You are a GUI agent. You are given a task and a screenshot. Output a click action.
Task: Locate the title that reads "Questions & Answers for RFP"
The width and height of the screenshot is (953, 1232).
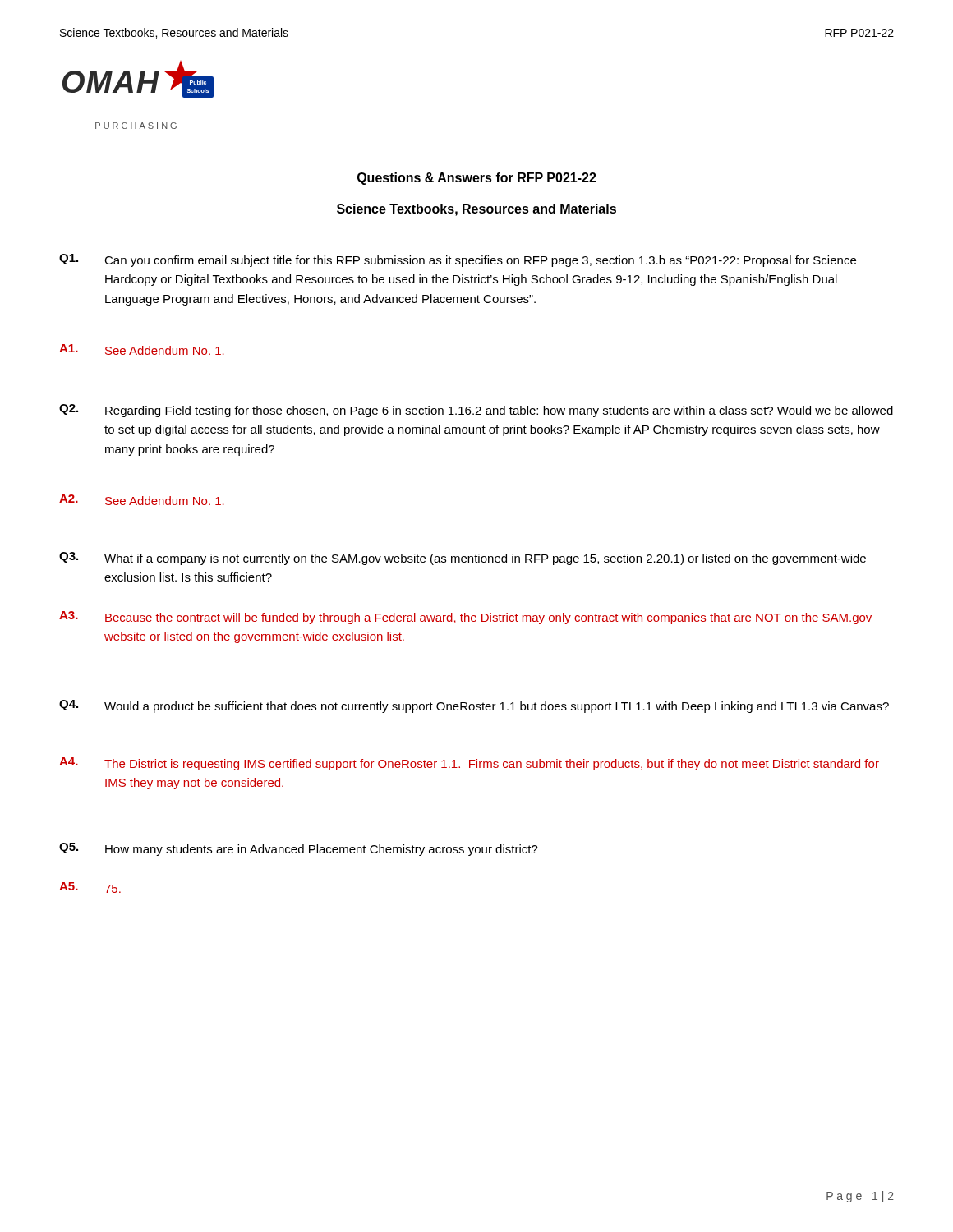pyautogui.click(x=476, y=178)
